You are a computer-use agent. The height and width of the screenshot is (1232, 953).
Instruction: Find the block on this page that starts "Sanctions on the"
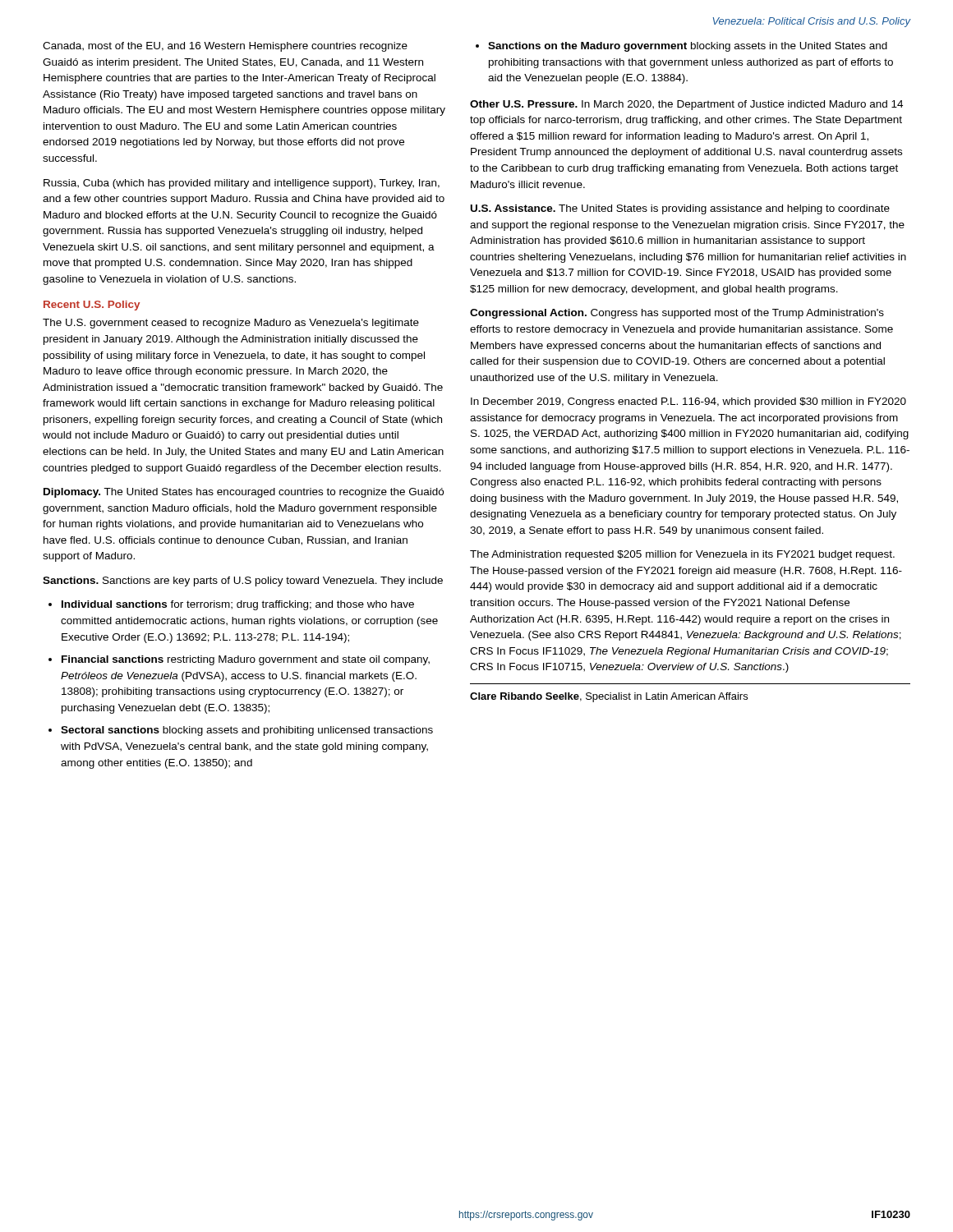pos(691,62)
